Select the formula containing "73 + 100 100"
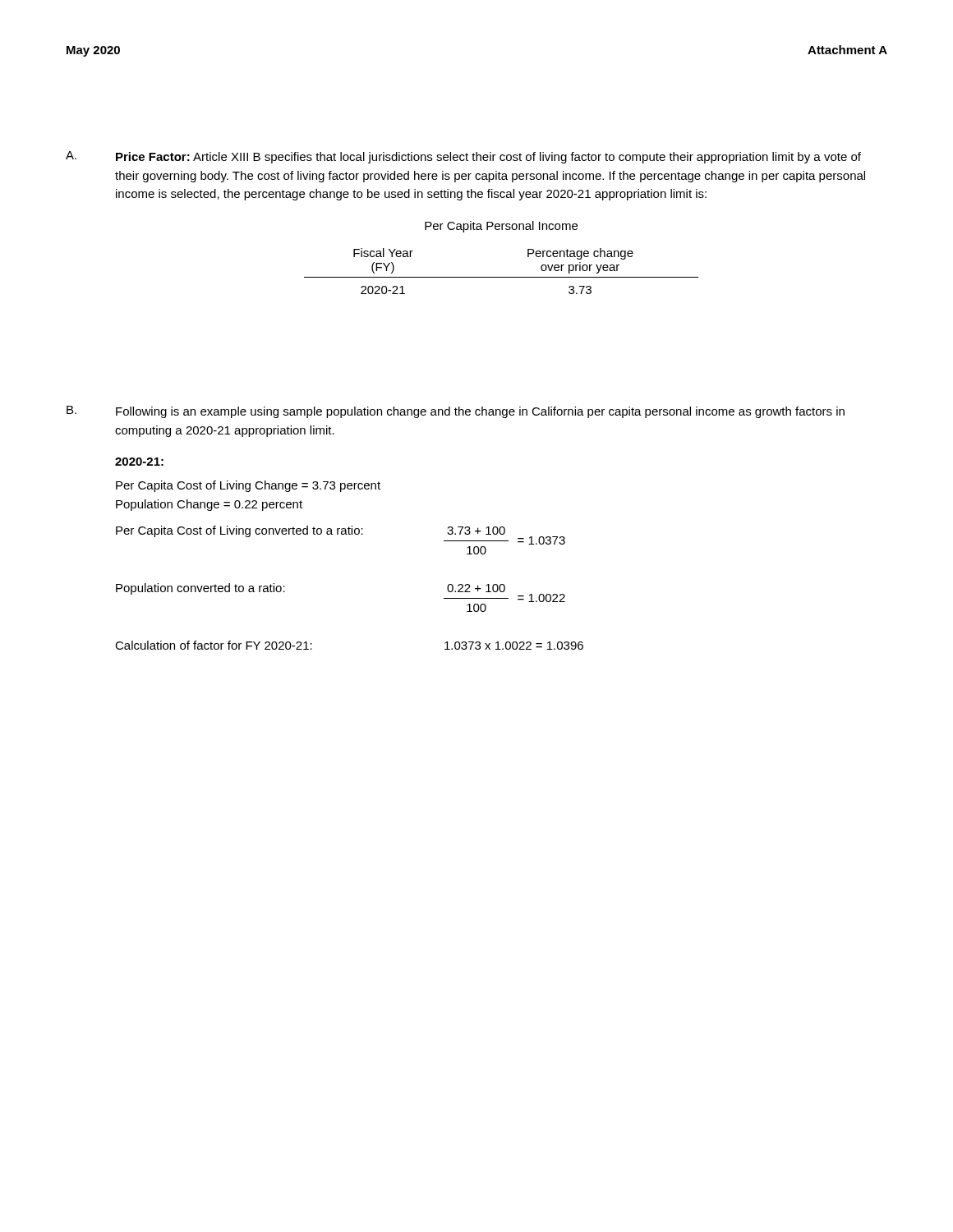Screen dimensions: 1232x953 pyautogui.click(x=505, y=540)
